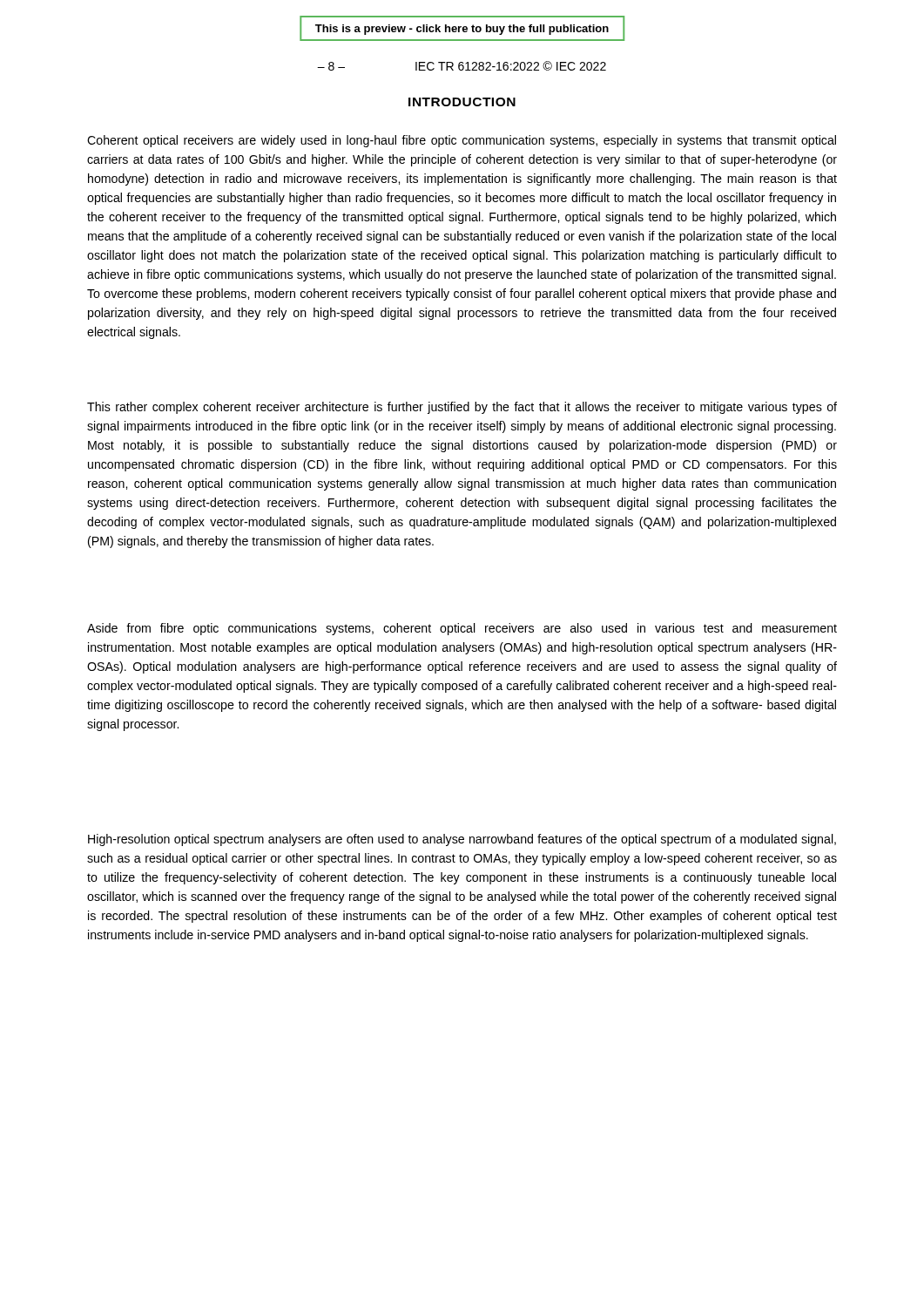Find the block on this page that starts "Coherent optical receivers are widely used in"
Viewport: 924px width, 1307px height.
(x=462, y=236)
